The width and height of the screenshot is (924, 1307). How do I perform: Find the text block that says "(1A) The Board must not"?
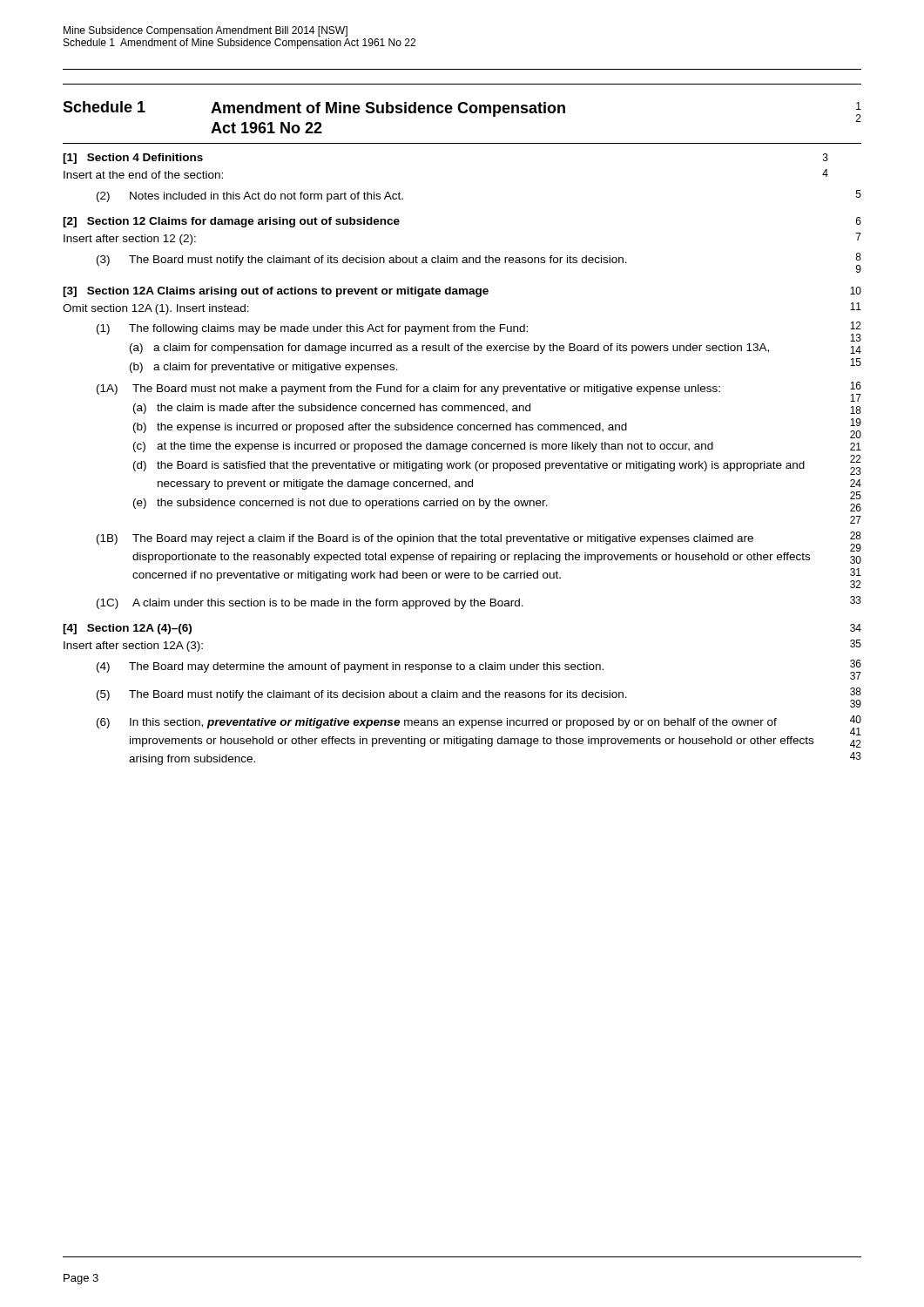point(462,453)
